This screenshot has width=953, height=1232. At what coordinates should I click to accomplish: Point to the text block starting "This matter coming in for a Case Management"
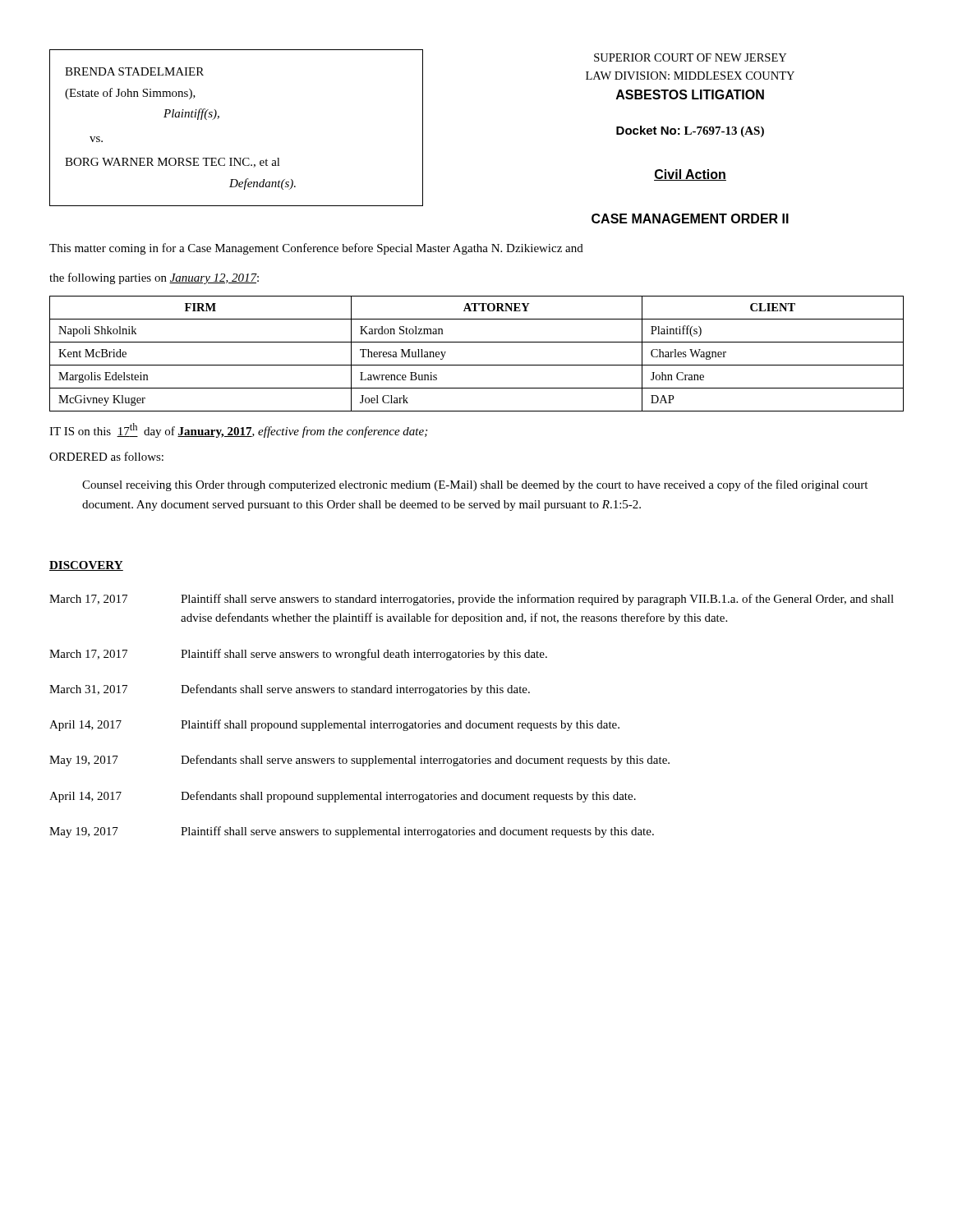(x=316, y=248)
